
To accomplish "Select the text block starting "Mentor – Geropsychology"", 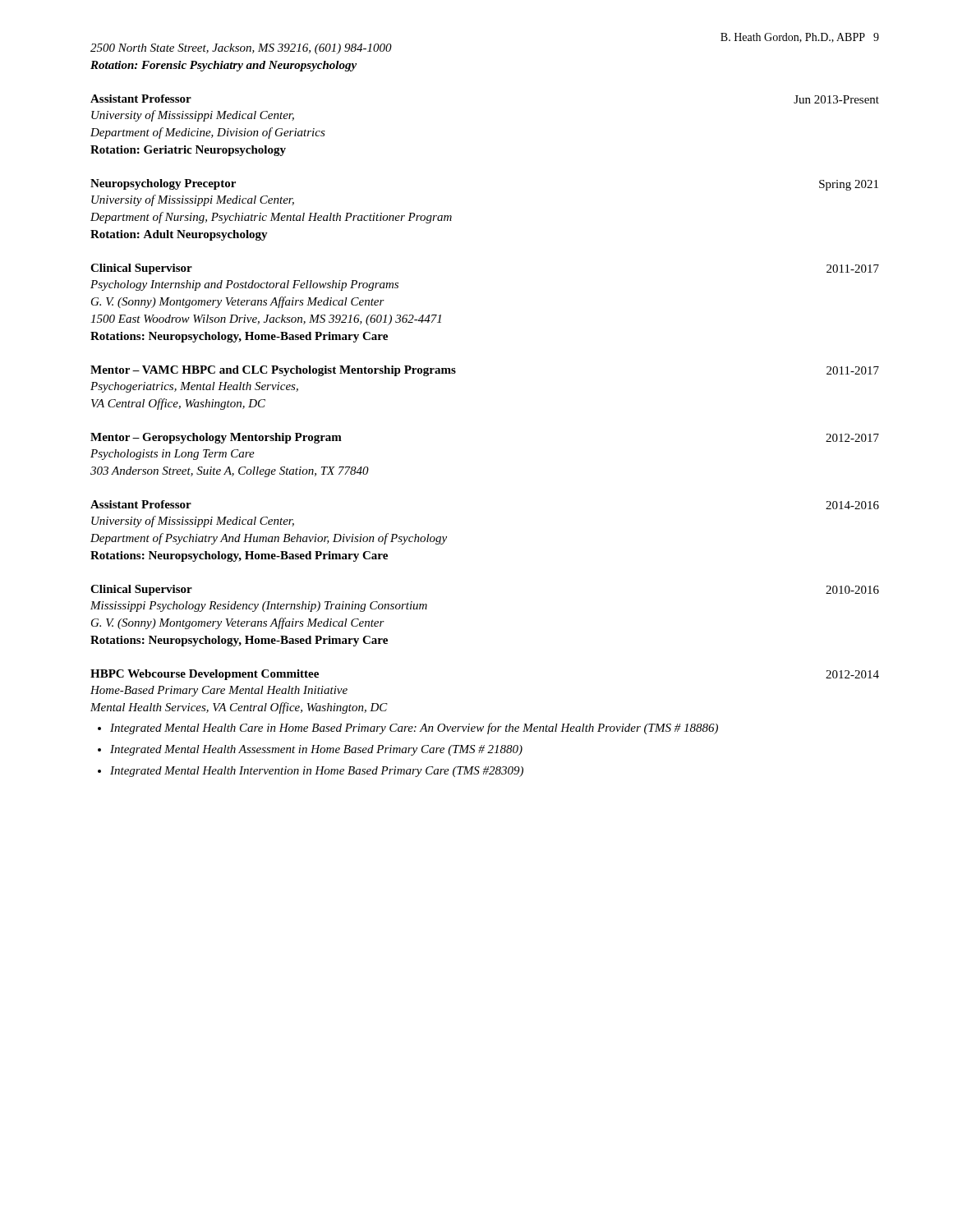I will (x=216, y=438).
